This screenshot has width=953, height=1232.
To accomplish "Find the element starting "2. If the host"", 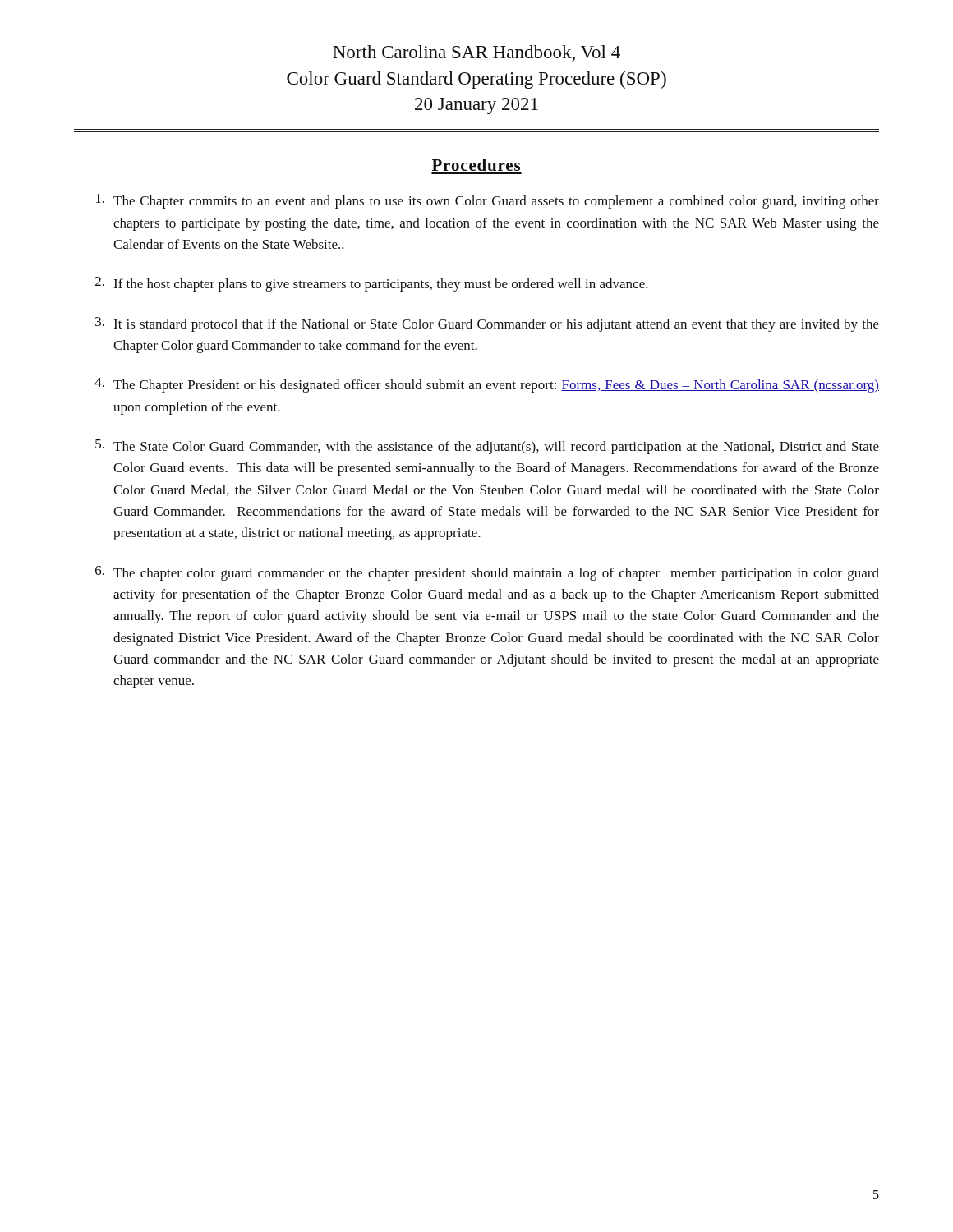I will point(361,285).
